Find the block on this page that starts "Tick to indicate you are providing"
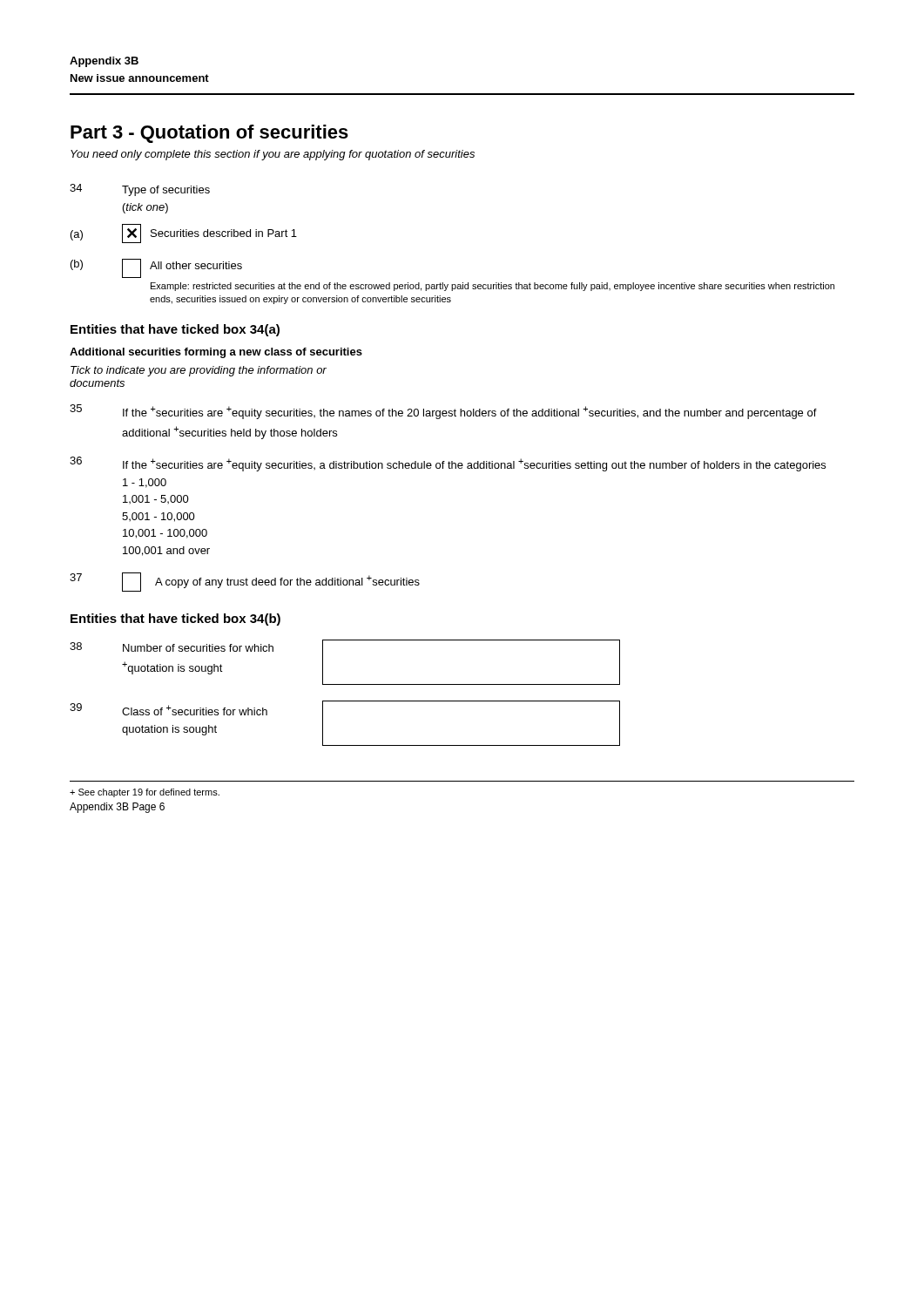Screen dimensions: 1307x924 pyautogui.click(x=198, y=377)
